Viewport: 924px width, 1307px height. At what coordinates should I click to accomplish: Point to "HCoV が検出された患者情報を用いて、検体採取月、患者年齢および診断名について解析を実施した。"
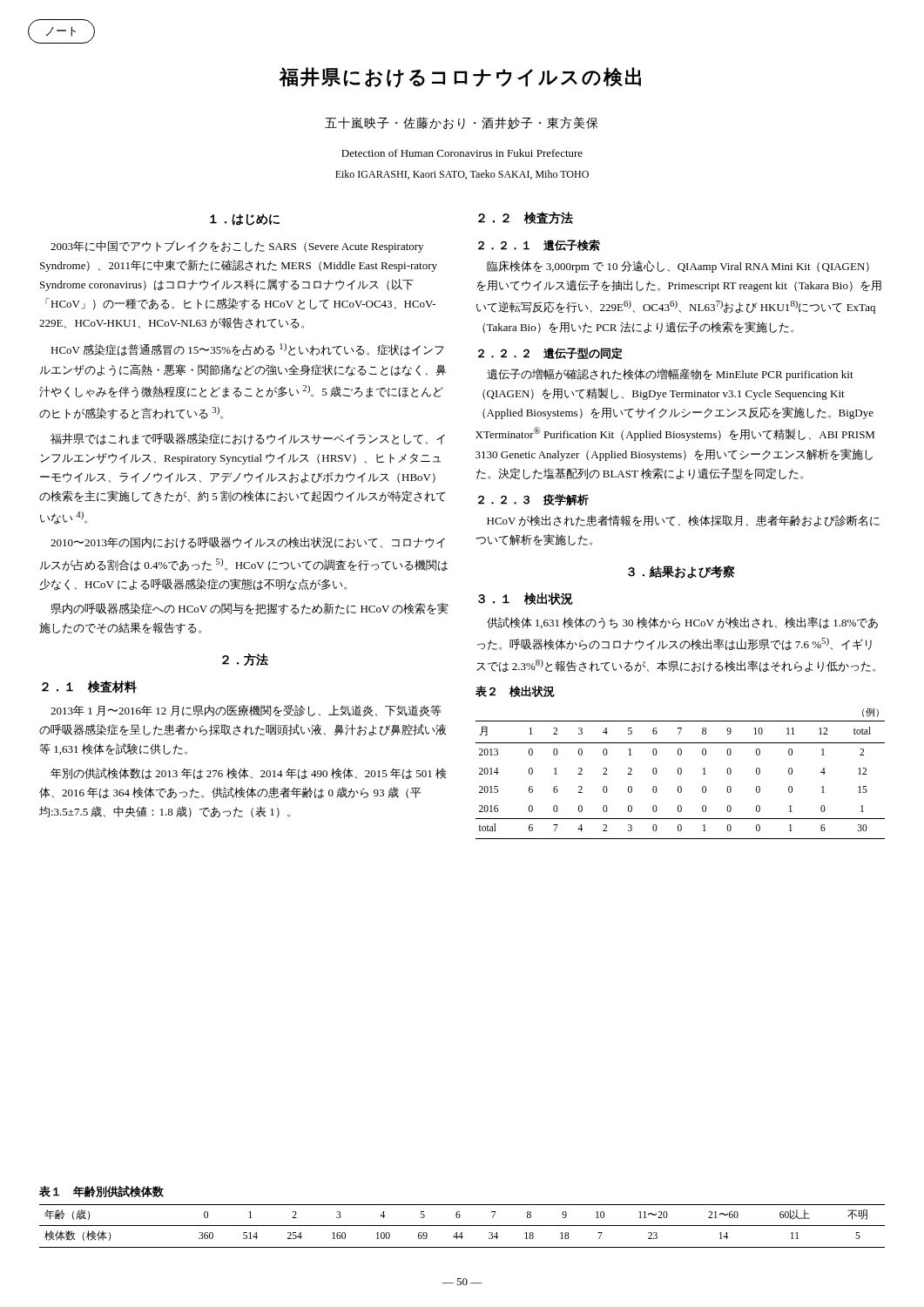[680, 531]
